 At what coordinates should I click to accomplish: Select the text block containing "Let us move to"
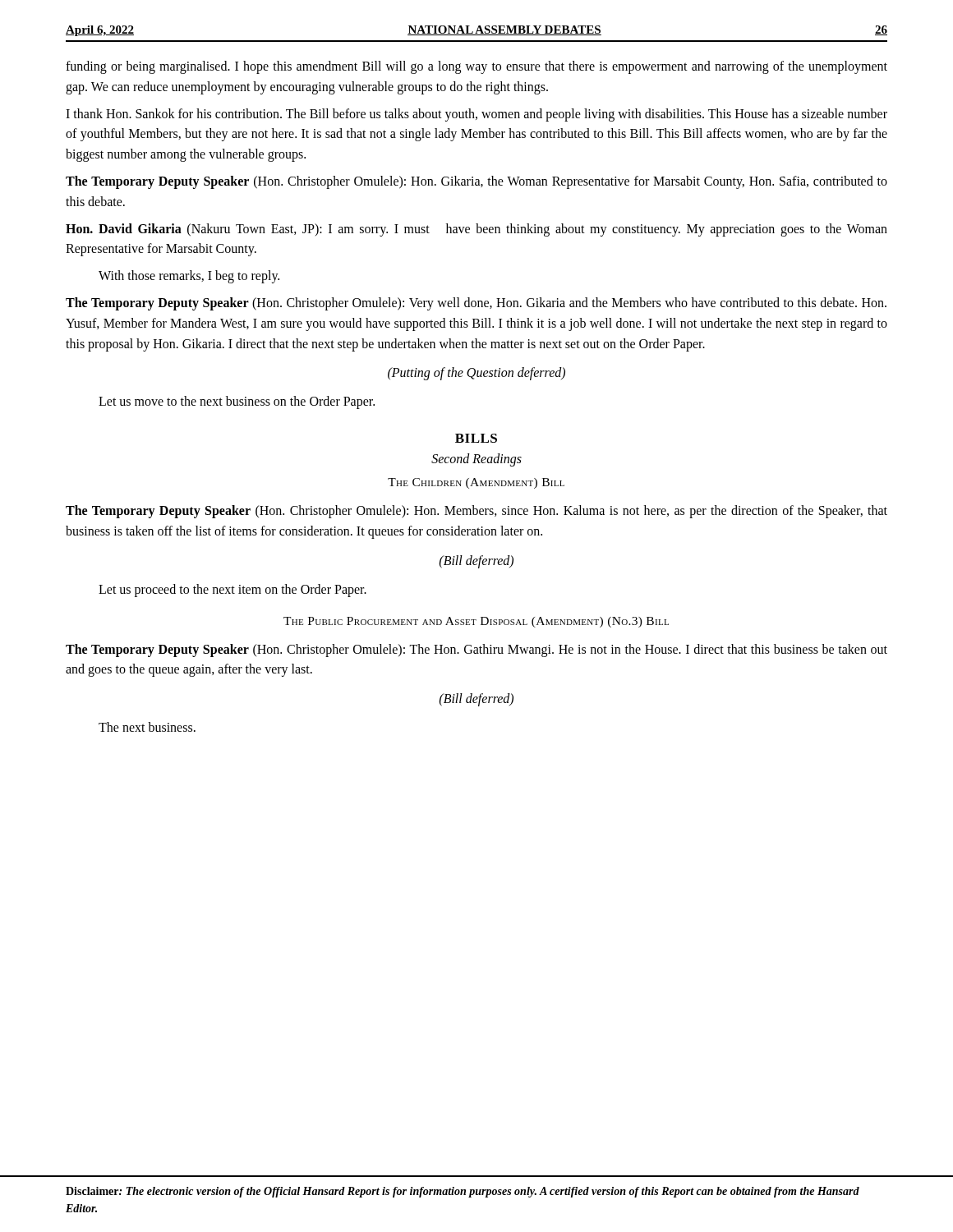pos(237,402)
